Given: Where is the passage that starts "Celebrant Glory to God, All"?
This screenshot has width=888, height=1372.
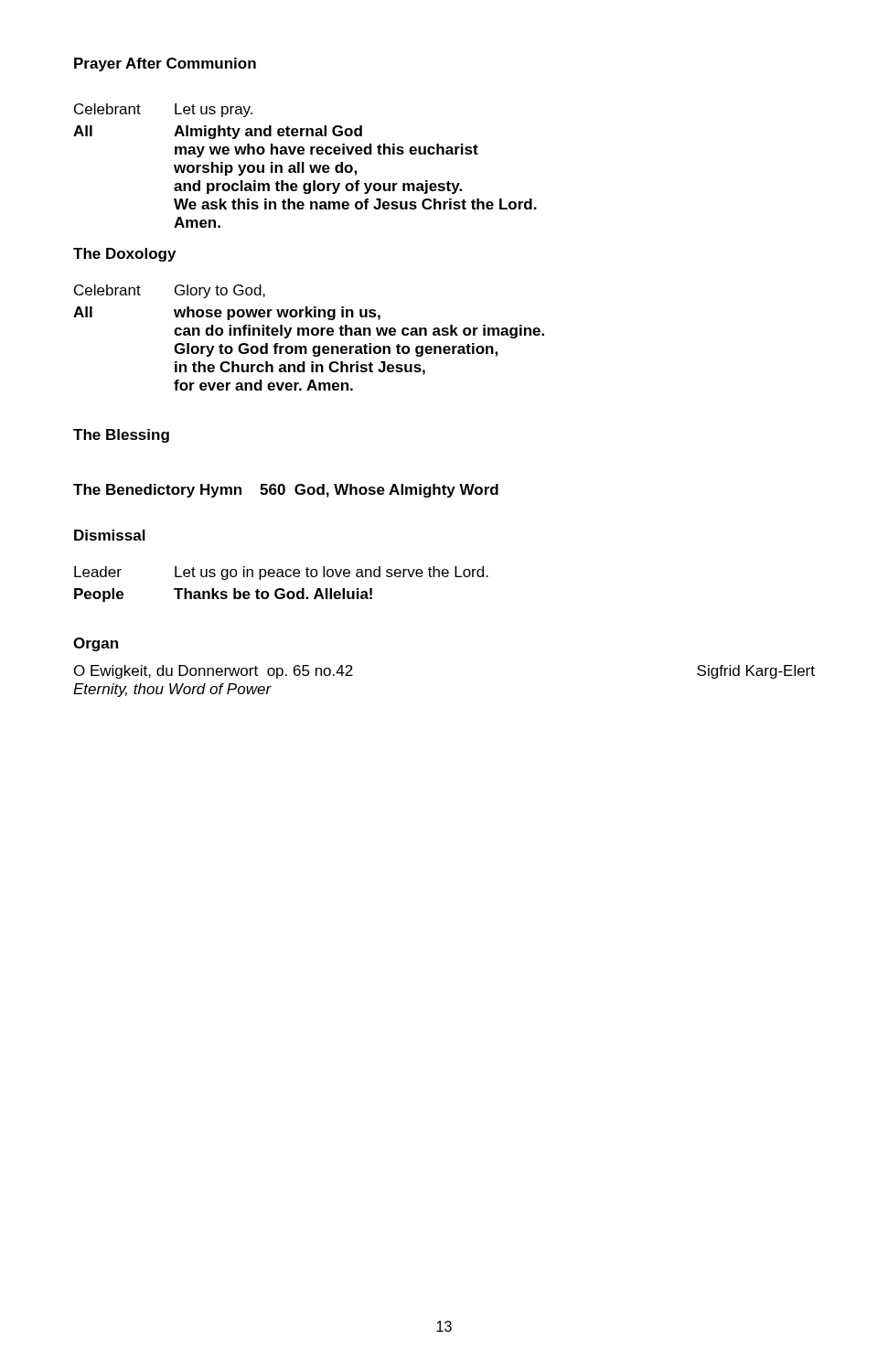Looking at the screenshot, I should pos(444,338).
